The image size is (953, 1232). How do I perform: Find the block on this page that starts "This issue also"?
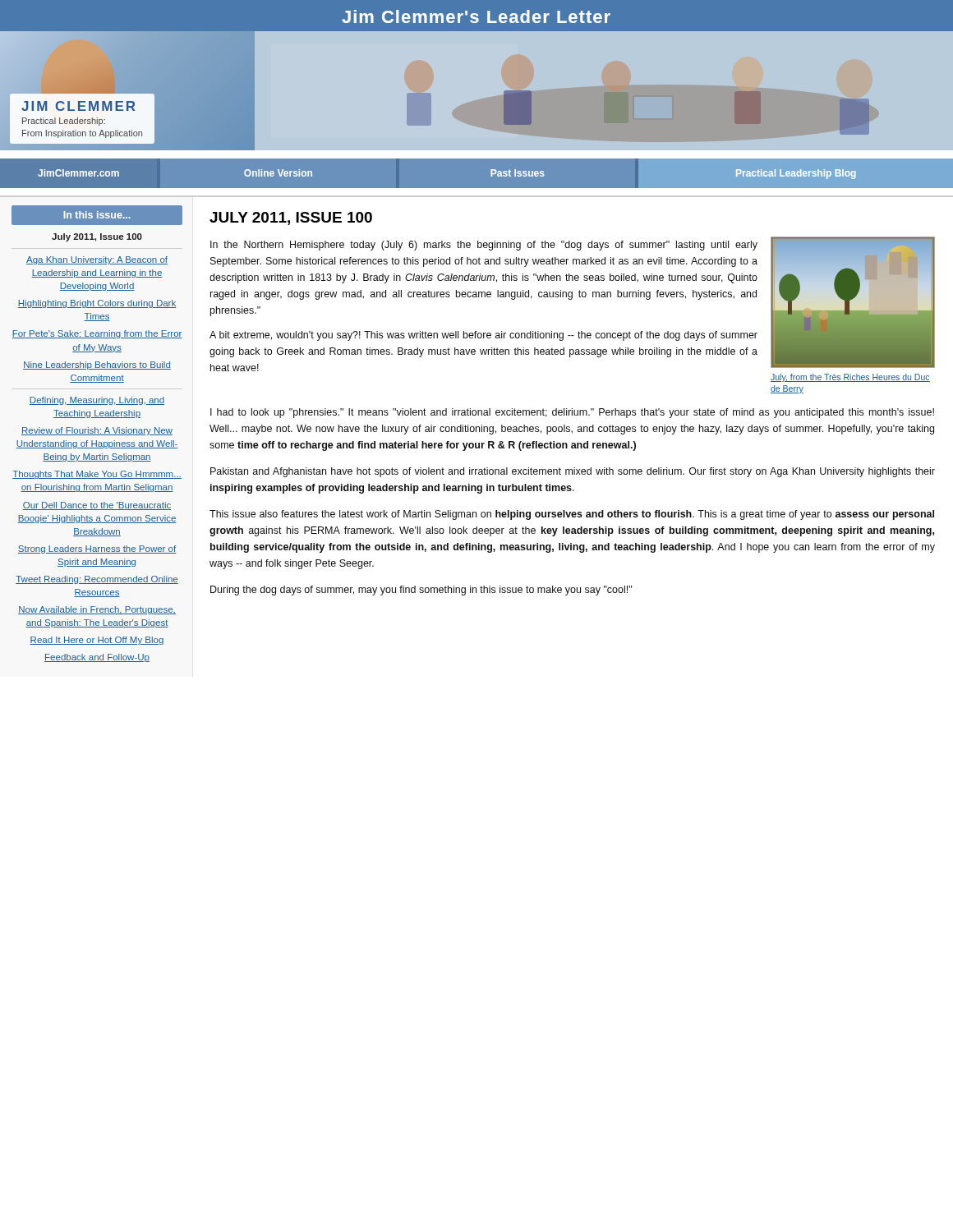point(572,539)
